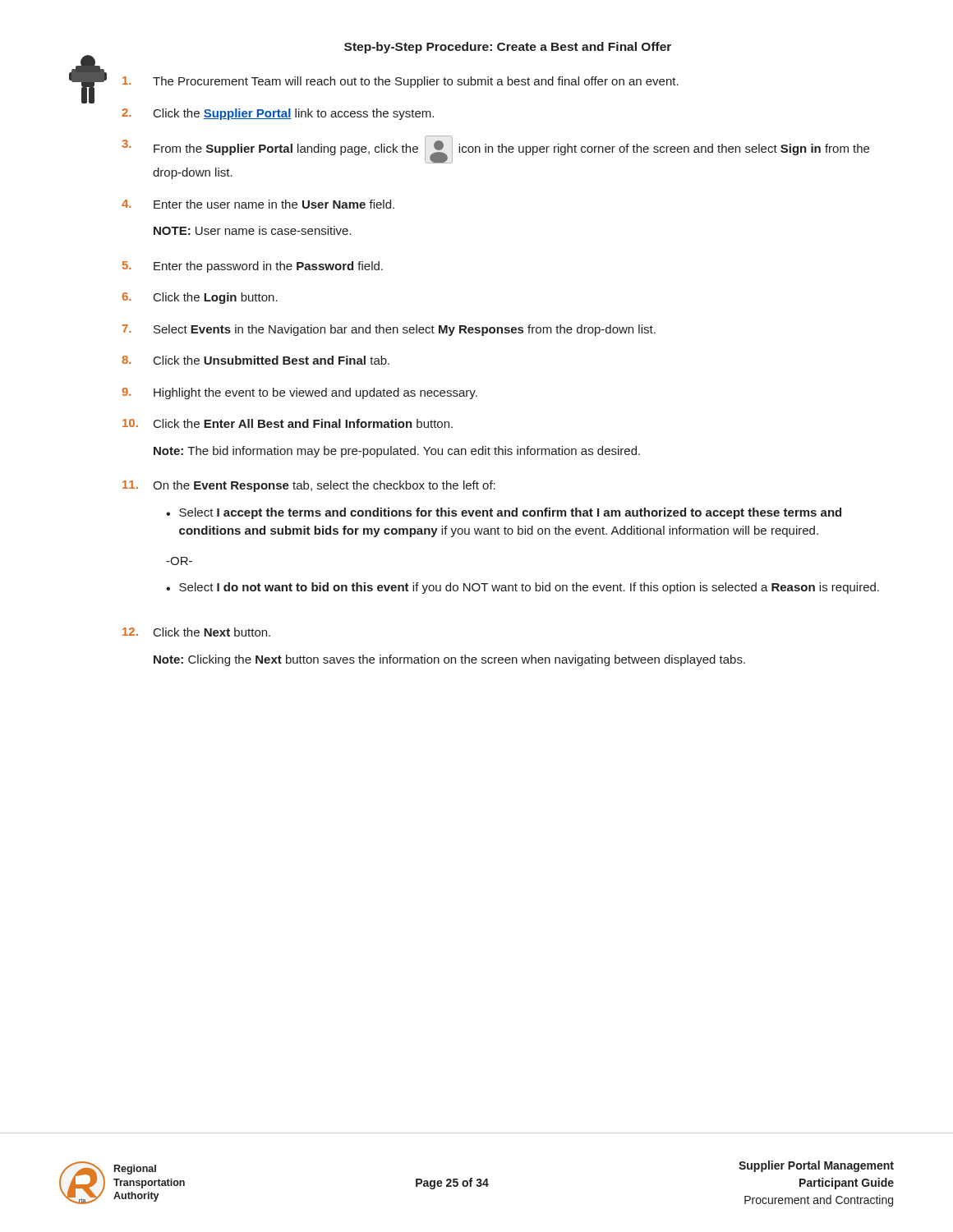Point to the text starting "7. Select Events in the Navigation"
This screenshot has width=953, height=1232.
coord(508,329)
